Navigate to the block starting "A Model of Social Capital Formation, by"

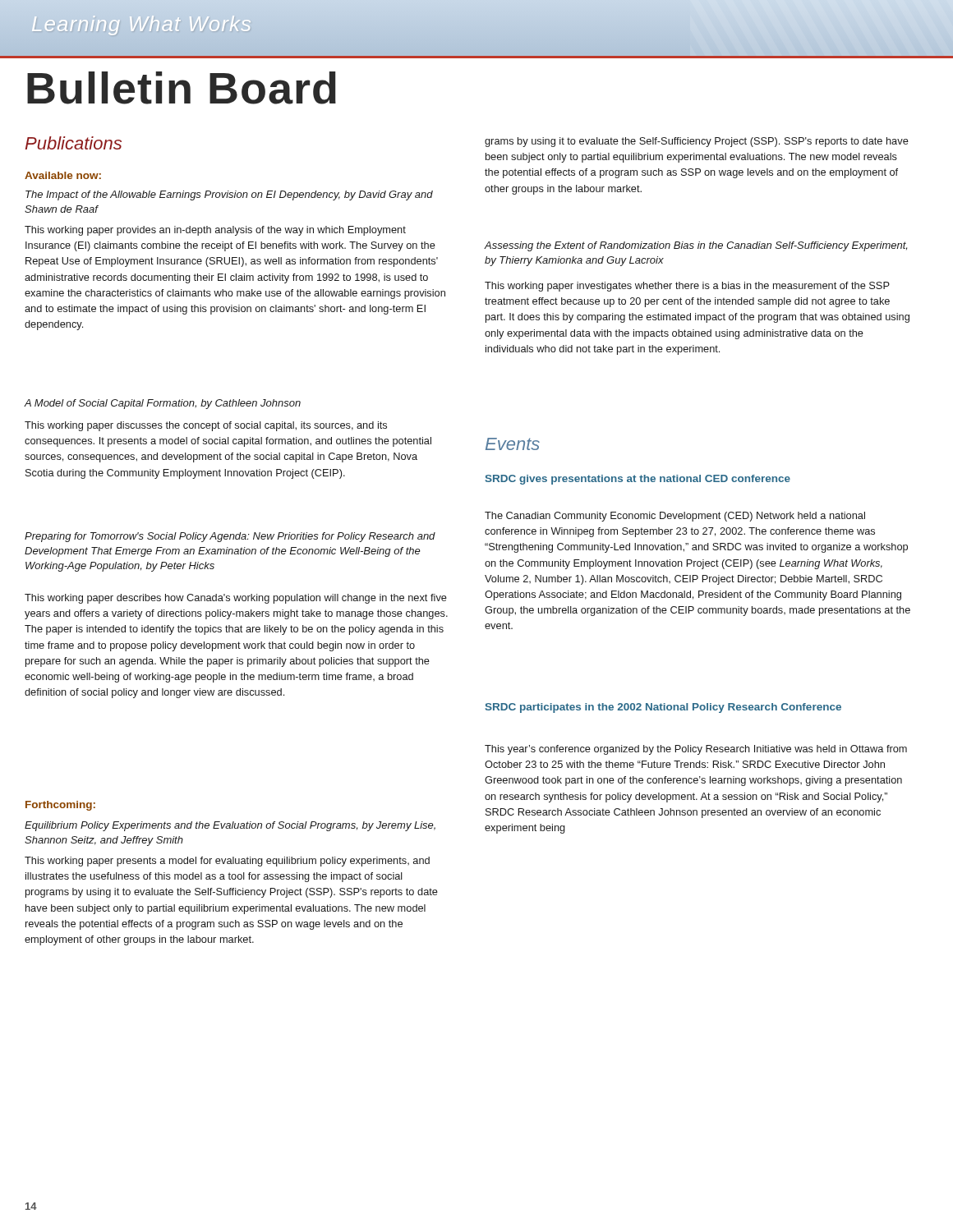tap(163, 403)
